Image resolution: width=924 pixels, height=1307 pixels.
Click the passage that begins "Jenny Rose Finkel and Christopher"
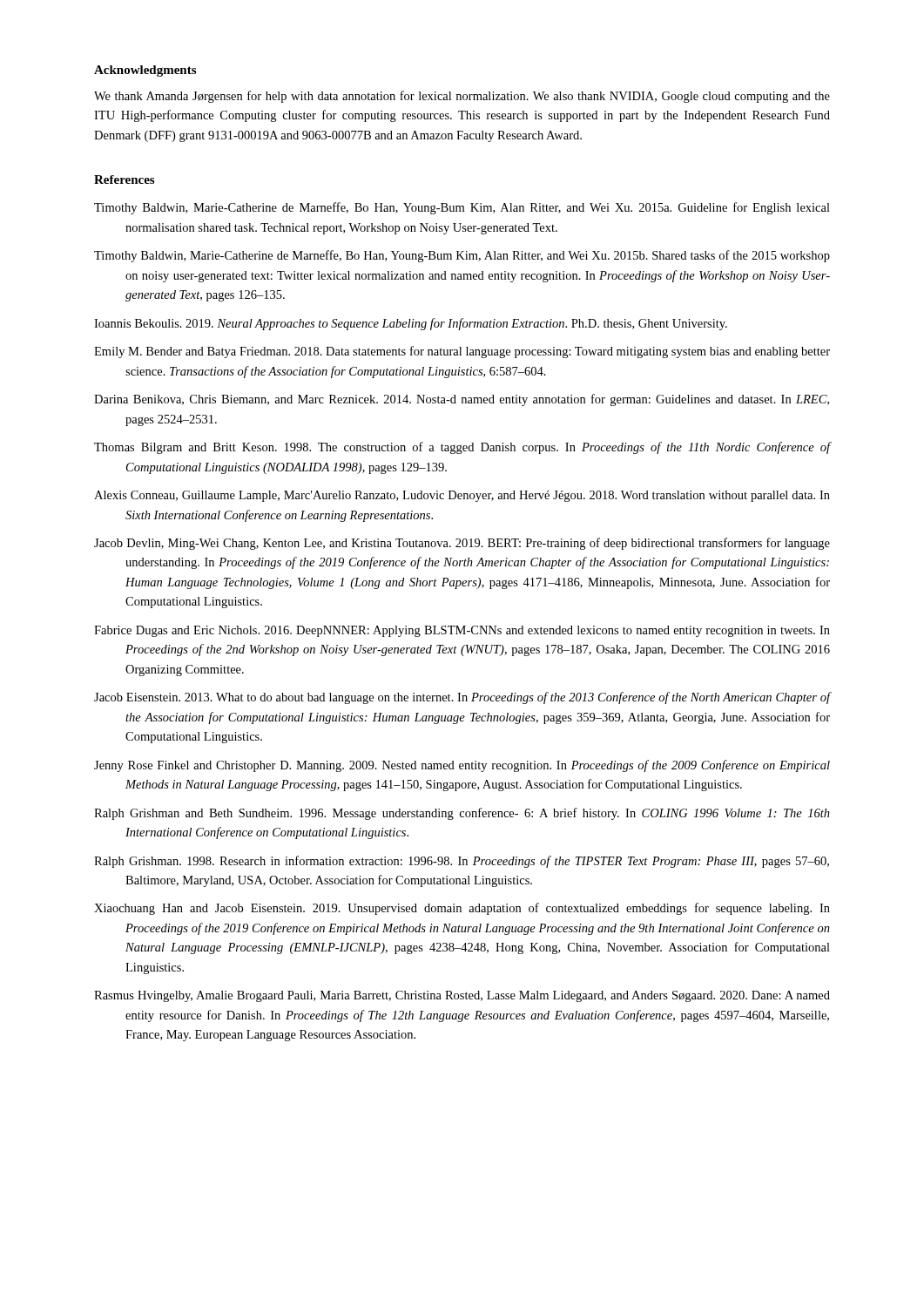462,775
